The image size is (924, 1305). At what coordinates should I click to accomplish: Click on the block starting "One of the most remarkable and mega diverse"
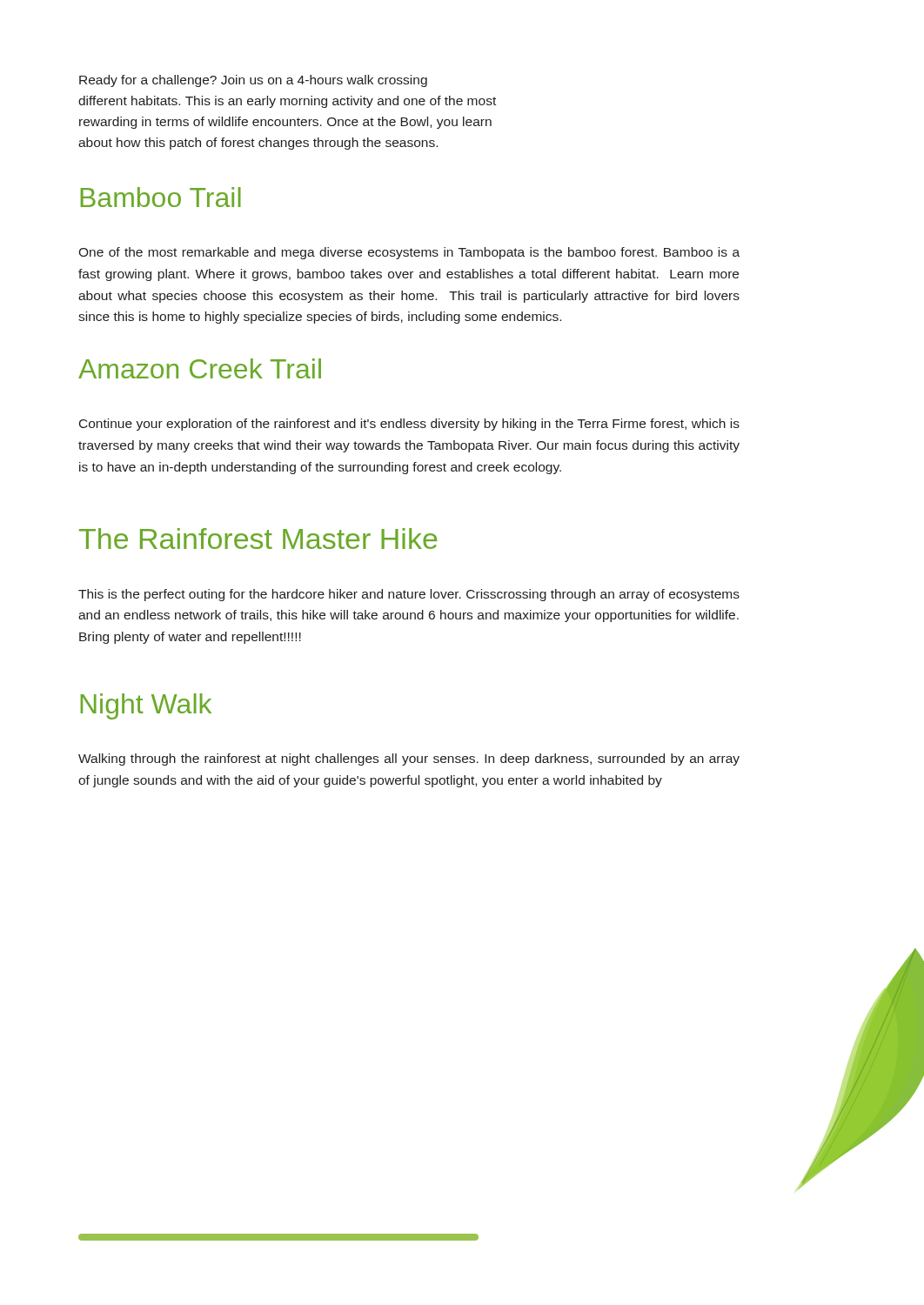coord(409,284)
